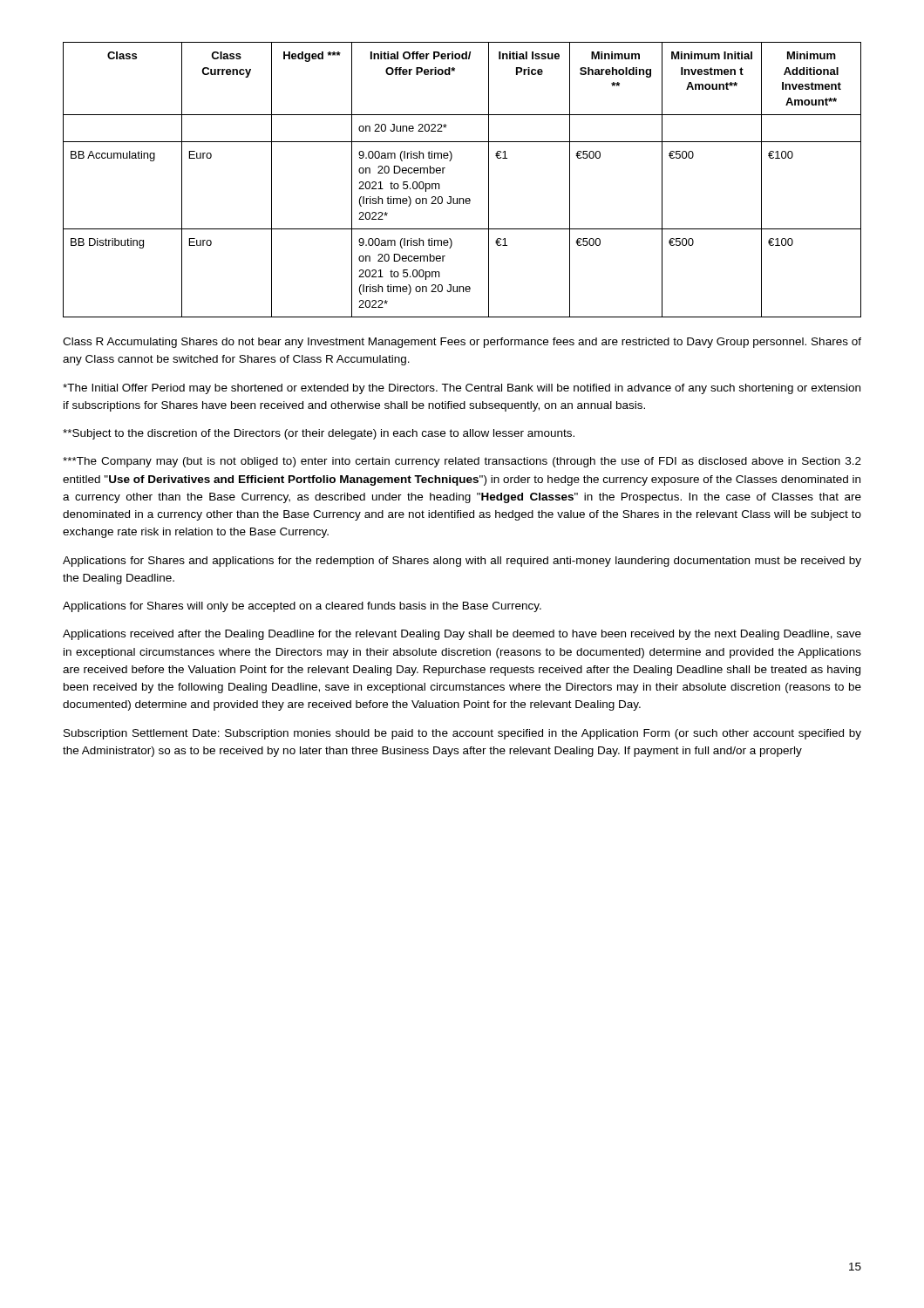Find the block starting "Applications for Shares will"
924x1308 pixels.
[302, 606]
